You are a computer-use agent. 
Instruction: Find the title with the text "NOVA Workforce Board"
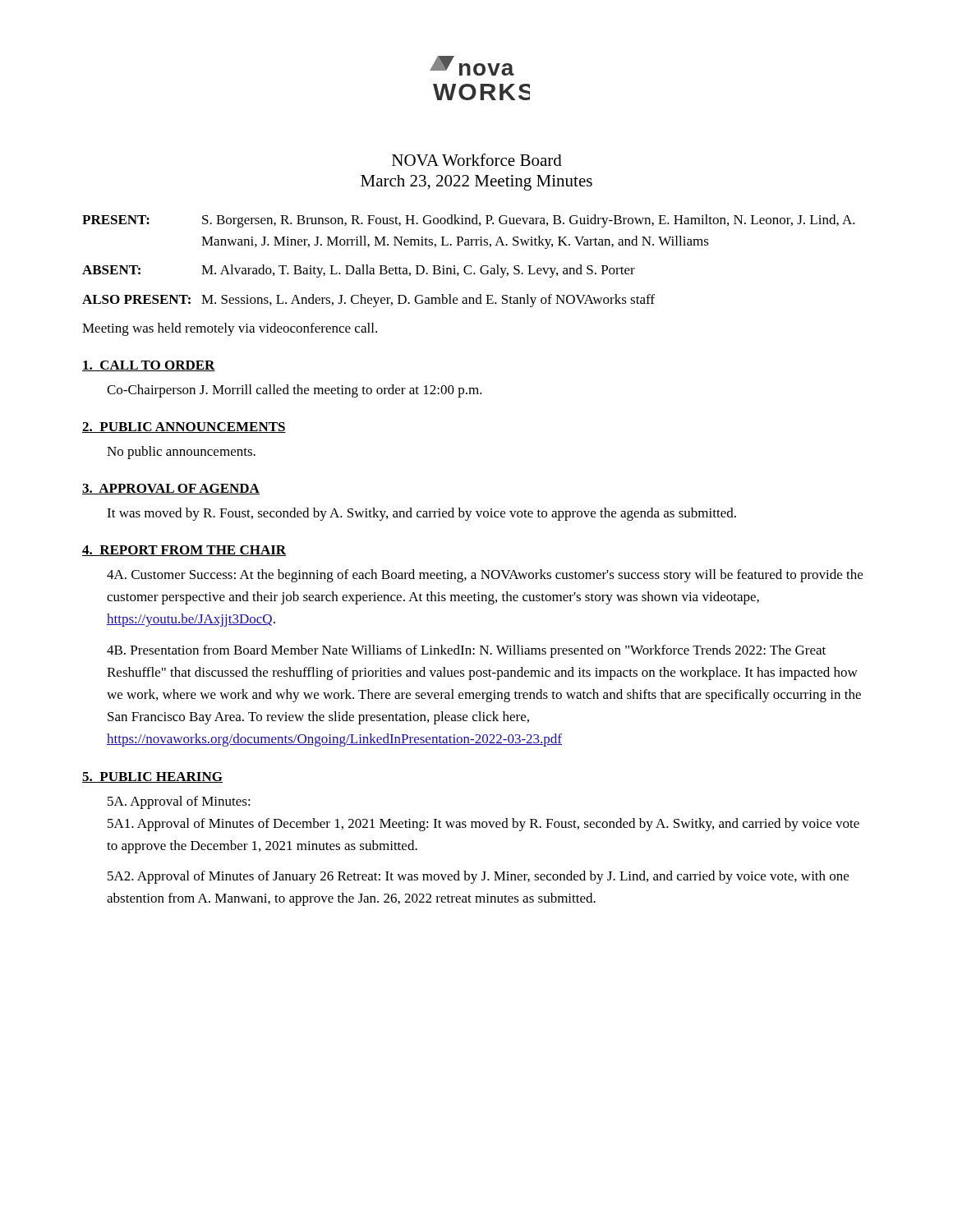click(476, 171)
